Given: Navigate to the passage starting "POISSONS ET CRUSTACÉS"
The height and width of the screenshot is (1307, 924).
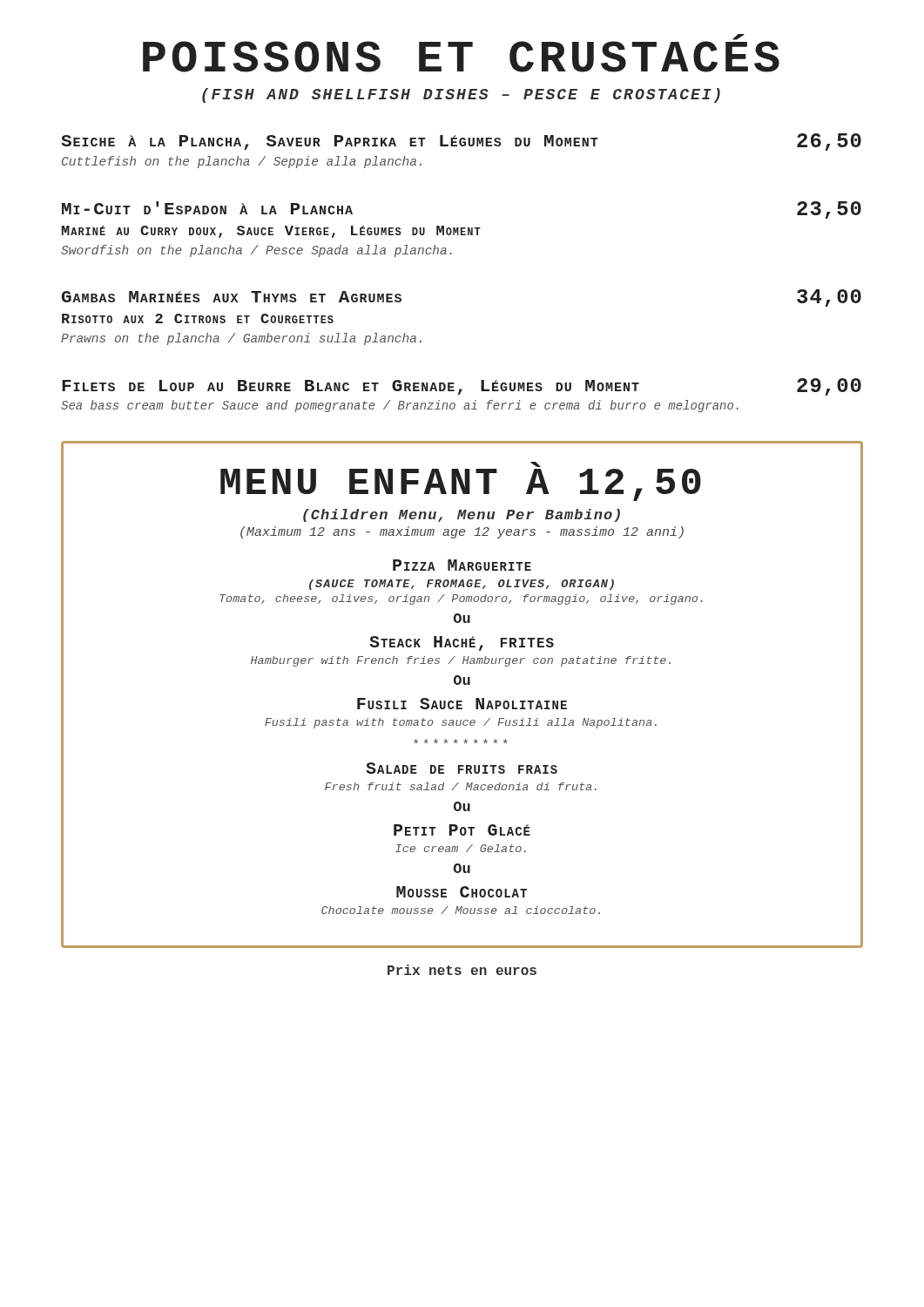Looking at the screenshot, I should (x=462, y=60).
